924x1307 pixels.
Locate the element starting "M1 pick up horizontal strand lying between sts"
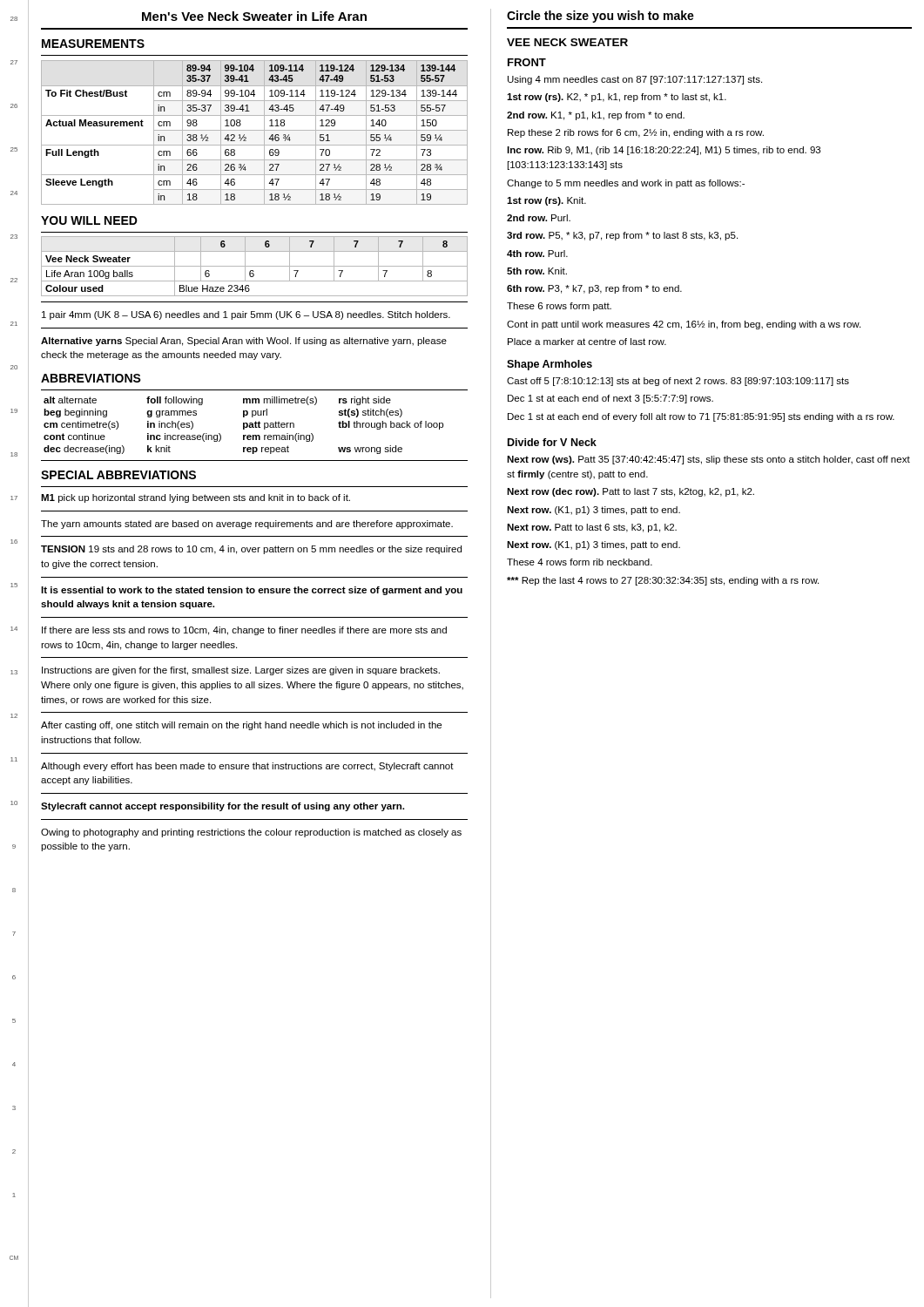196,498
